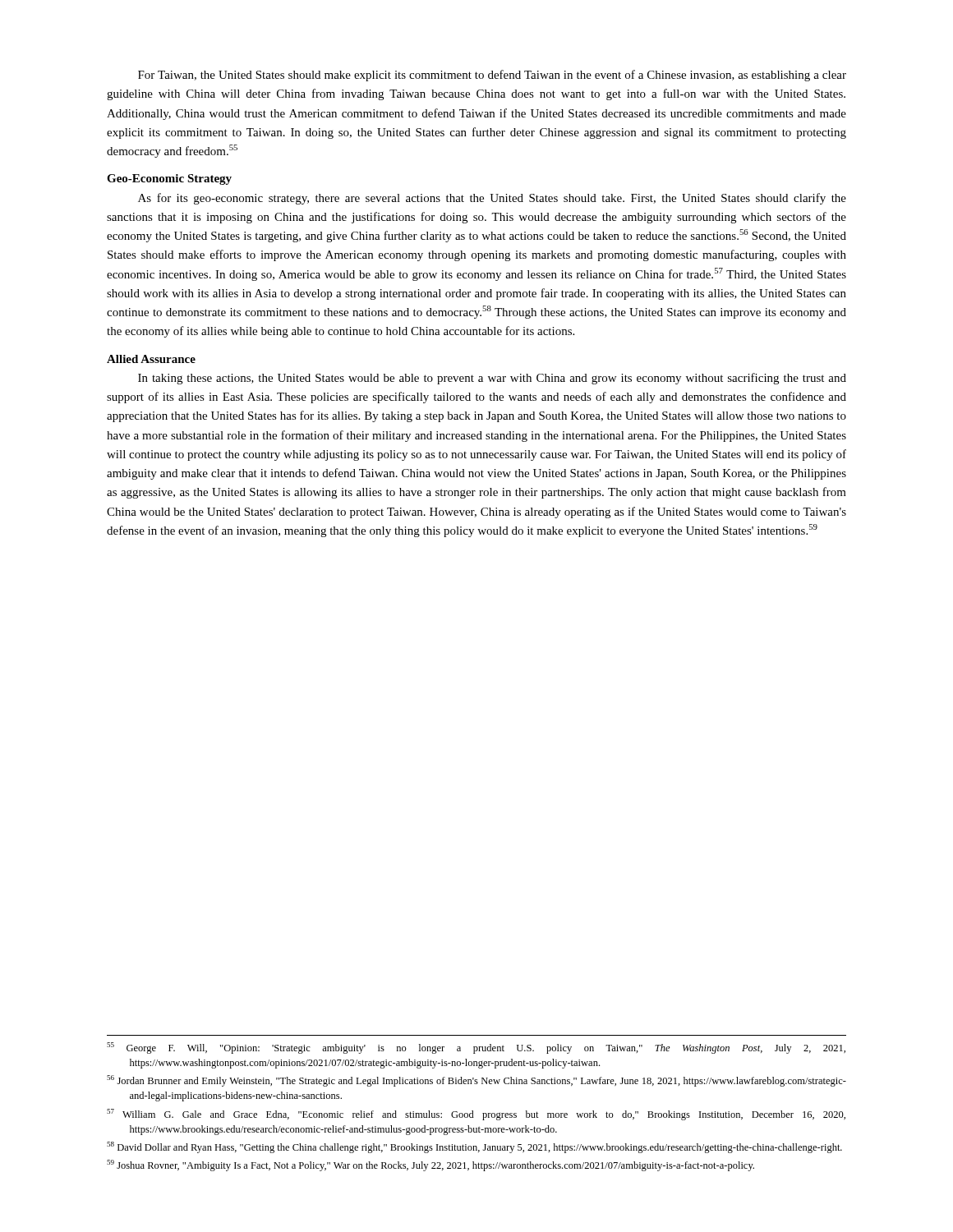Where does it say "Geo-Economic Strategy"?
Screen dimensions: 1232x953
[x=169, y=178]
